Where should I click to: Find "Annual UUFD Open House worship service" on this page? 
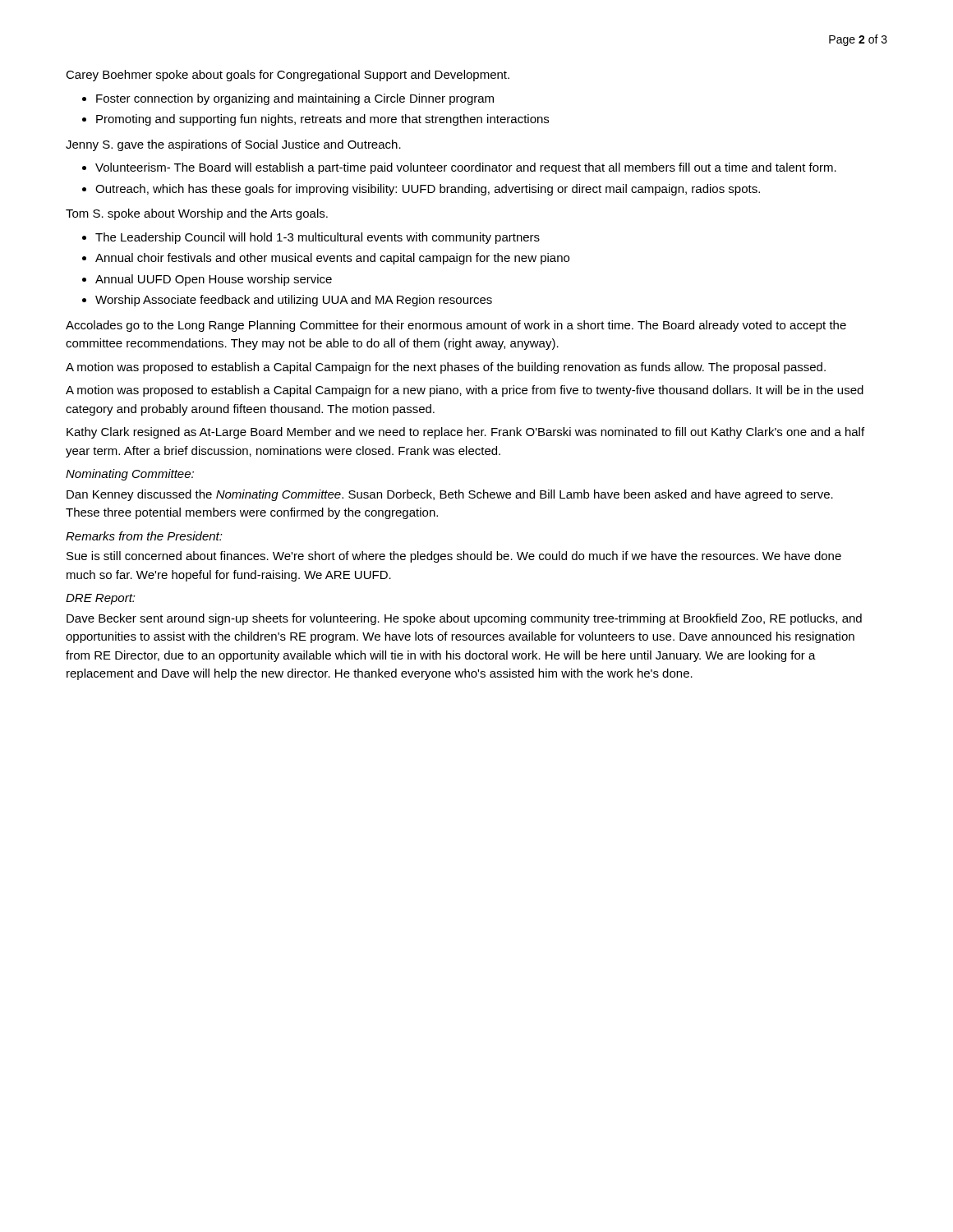(214, 278)
